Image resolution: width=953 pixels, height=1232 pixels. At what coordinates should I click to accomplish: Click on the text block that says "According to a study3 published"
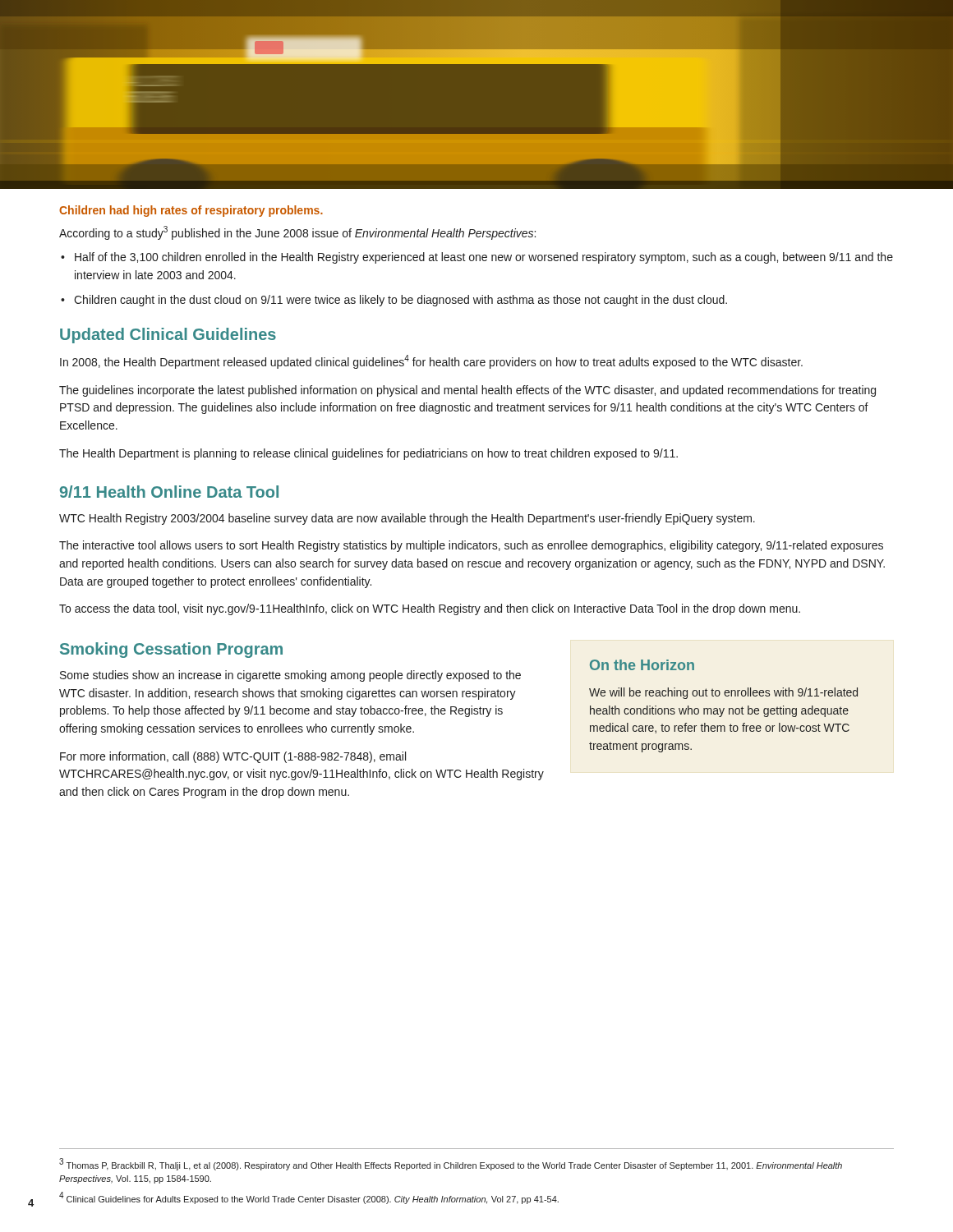298,232
